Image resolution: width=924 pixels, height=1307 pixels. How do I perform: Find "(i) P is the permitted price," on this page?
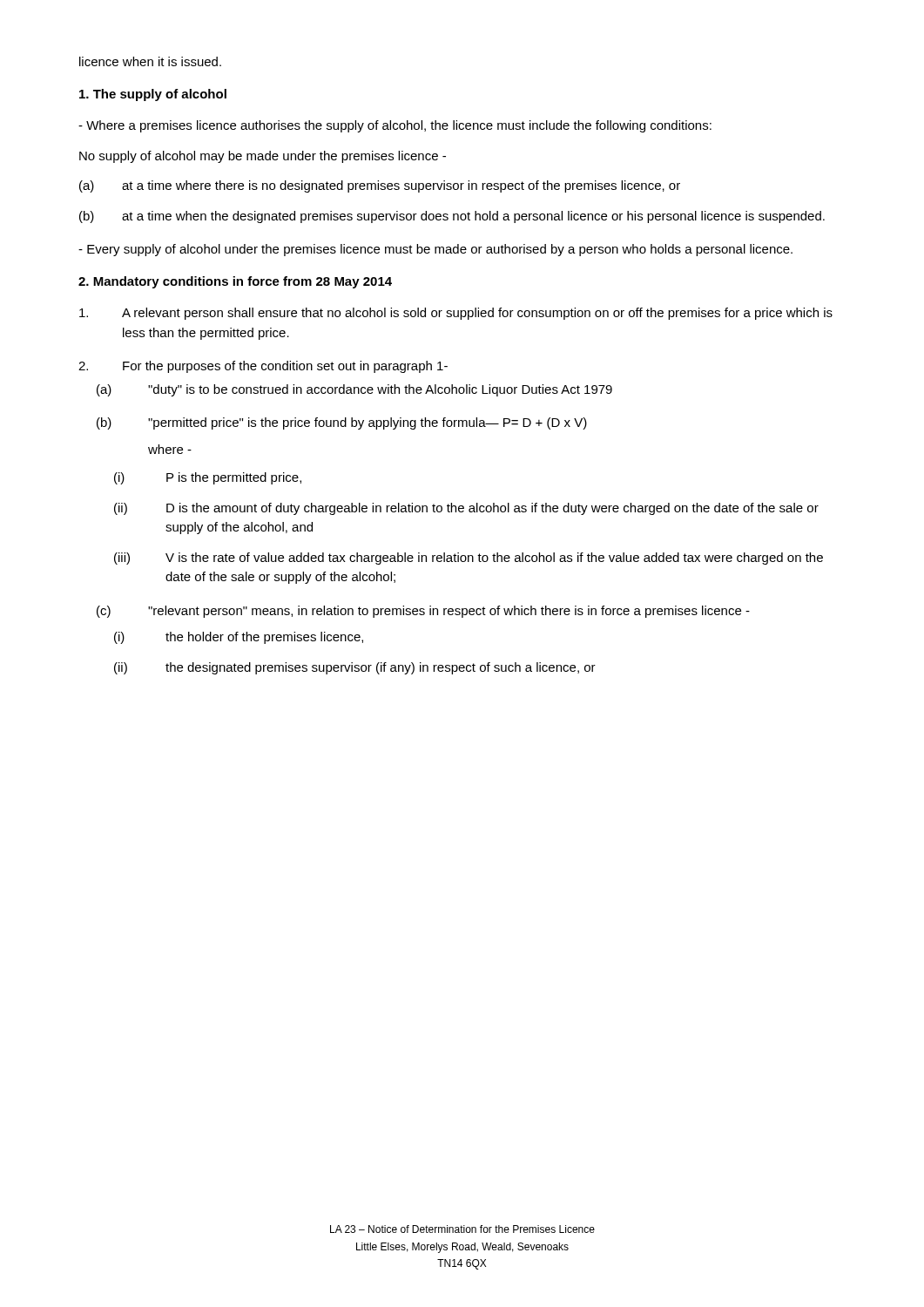tap(208, 478)
